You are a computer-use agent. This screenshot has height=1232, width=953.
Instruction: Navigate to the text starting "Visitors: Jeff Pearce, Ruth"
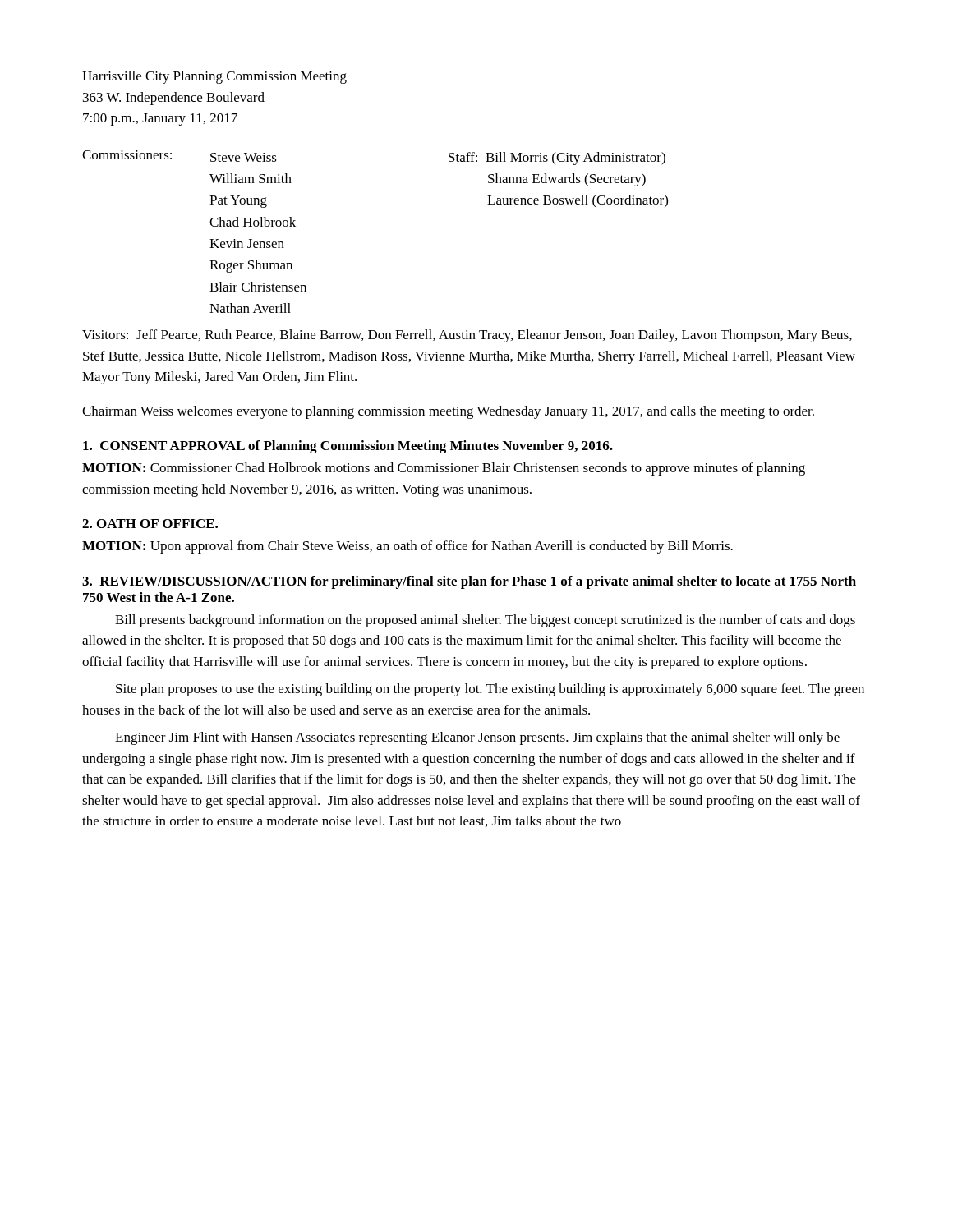469,356
